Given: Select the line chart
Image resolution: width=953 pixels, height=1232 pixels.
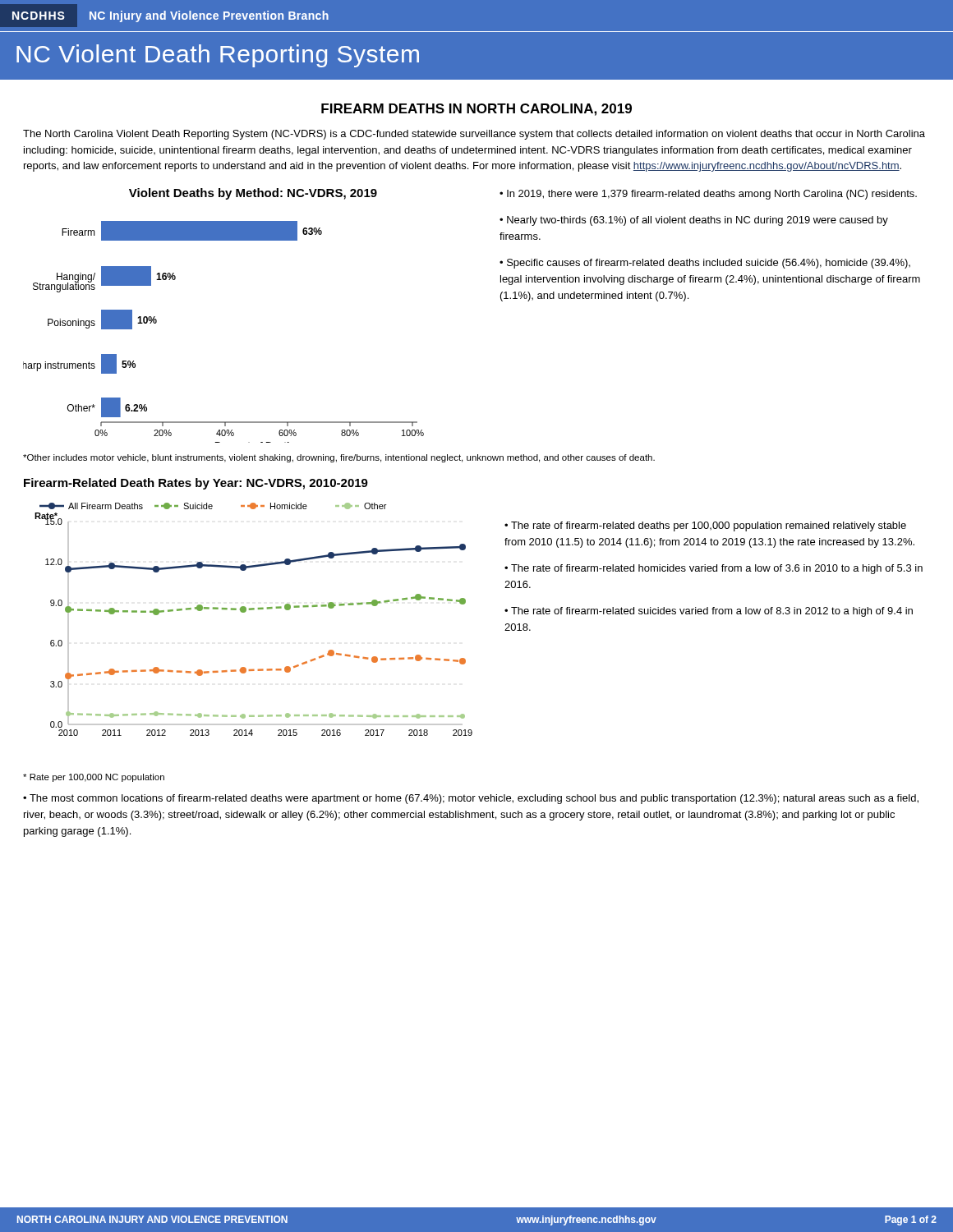Looking at the screenshot, I should click(476, 621).
